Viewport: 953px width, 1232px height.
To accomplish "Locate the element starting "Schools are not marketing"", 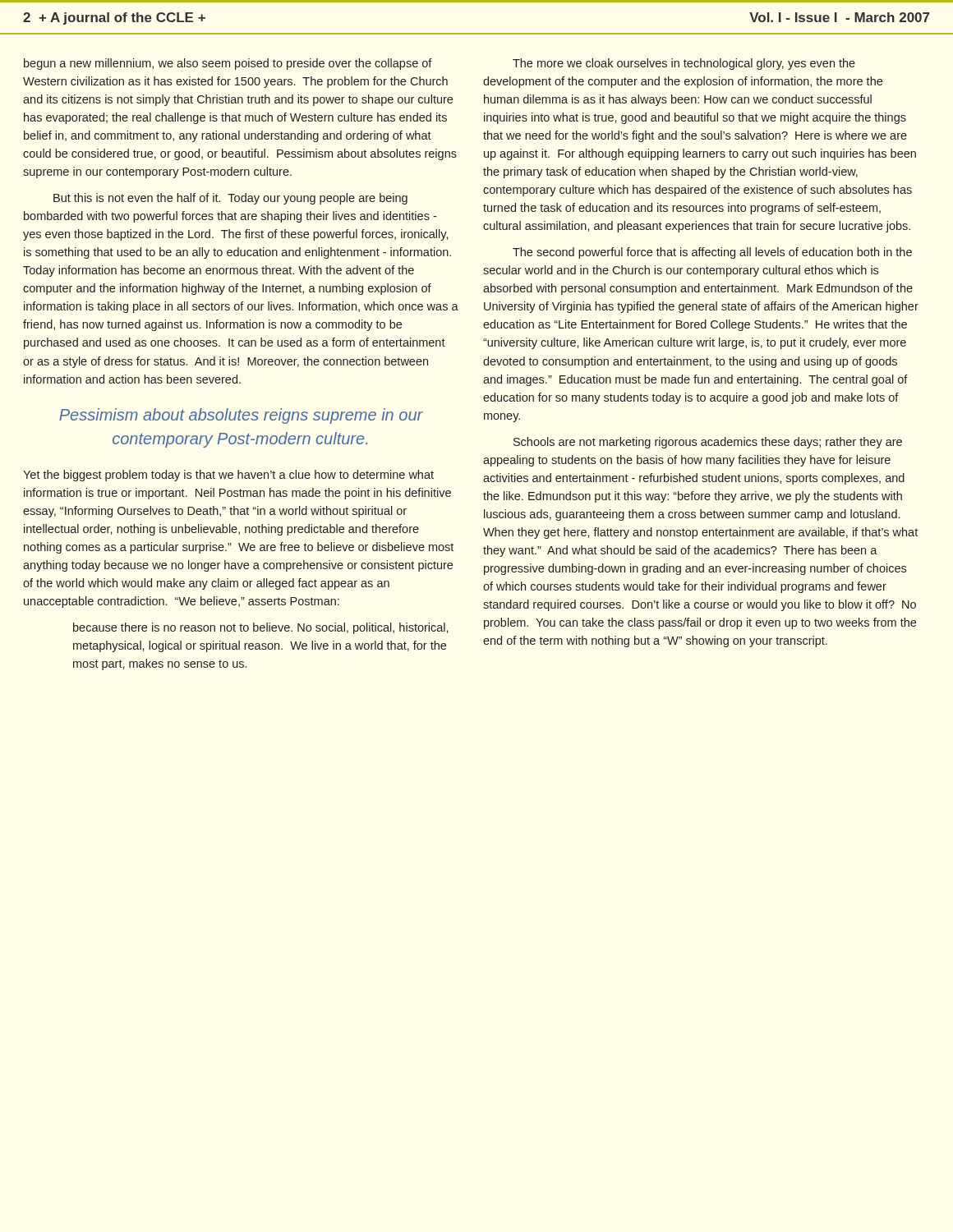I will (x=701, y=541).
